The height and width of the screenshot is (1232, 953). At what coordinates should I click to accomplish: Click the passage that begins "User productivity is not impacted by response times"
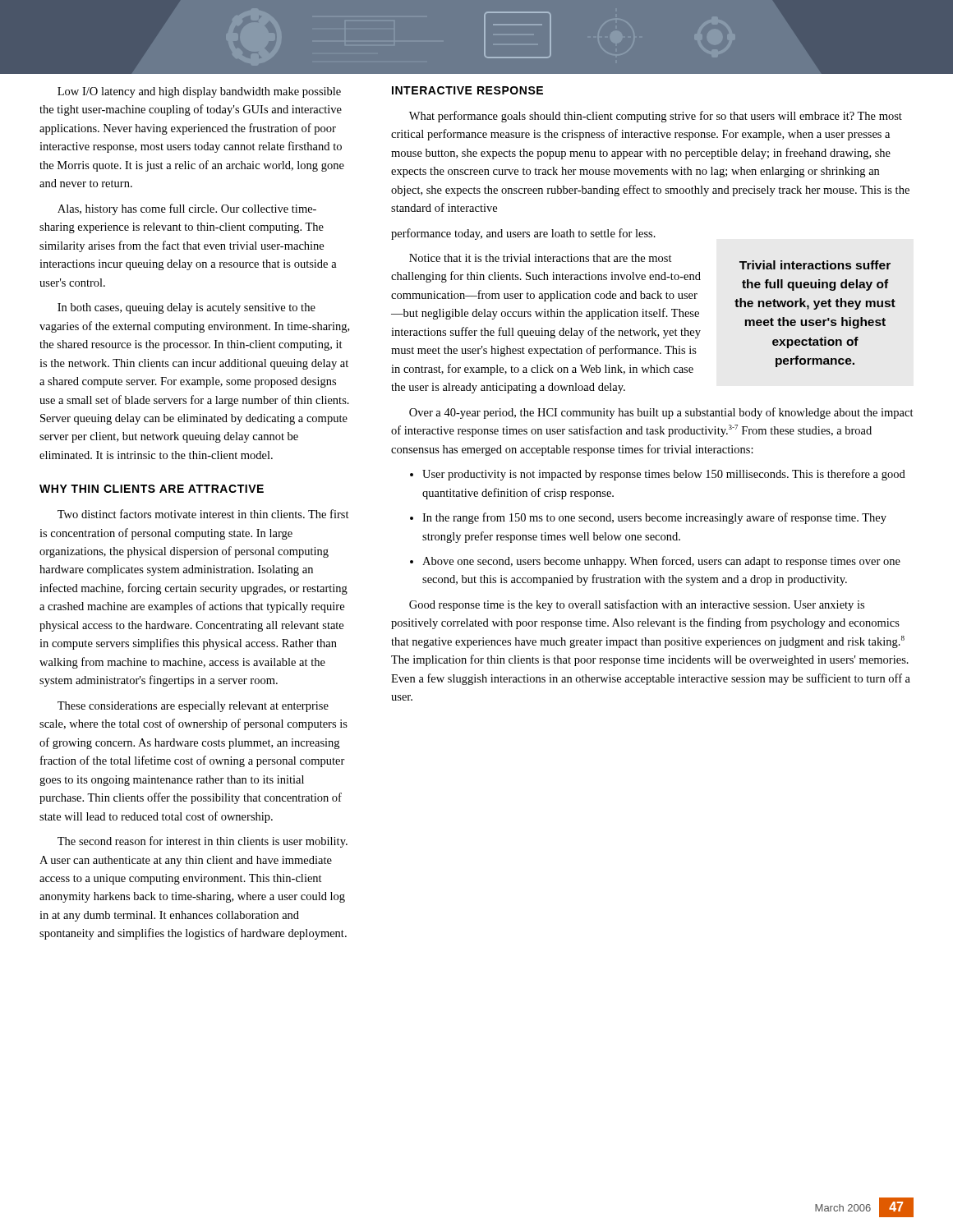(x=661, y=483)
